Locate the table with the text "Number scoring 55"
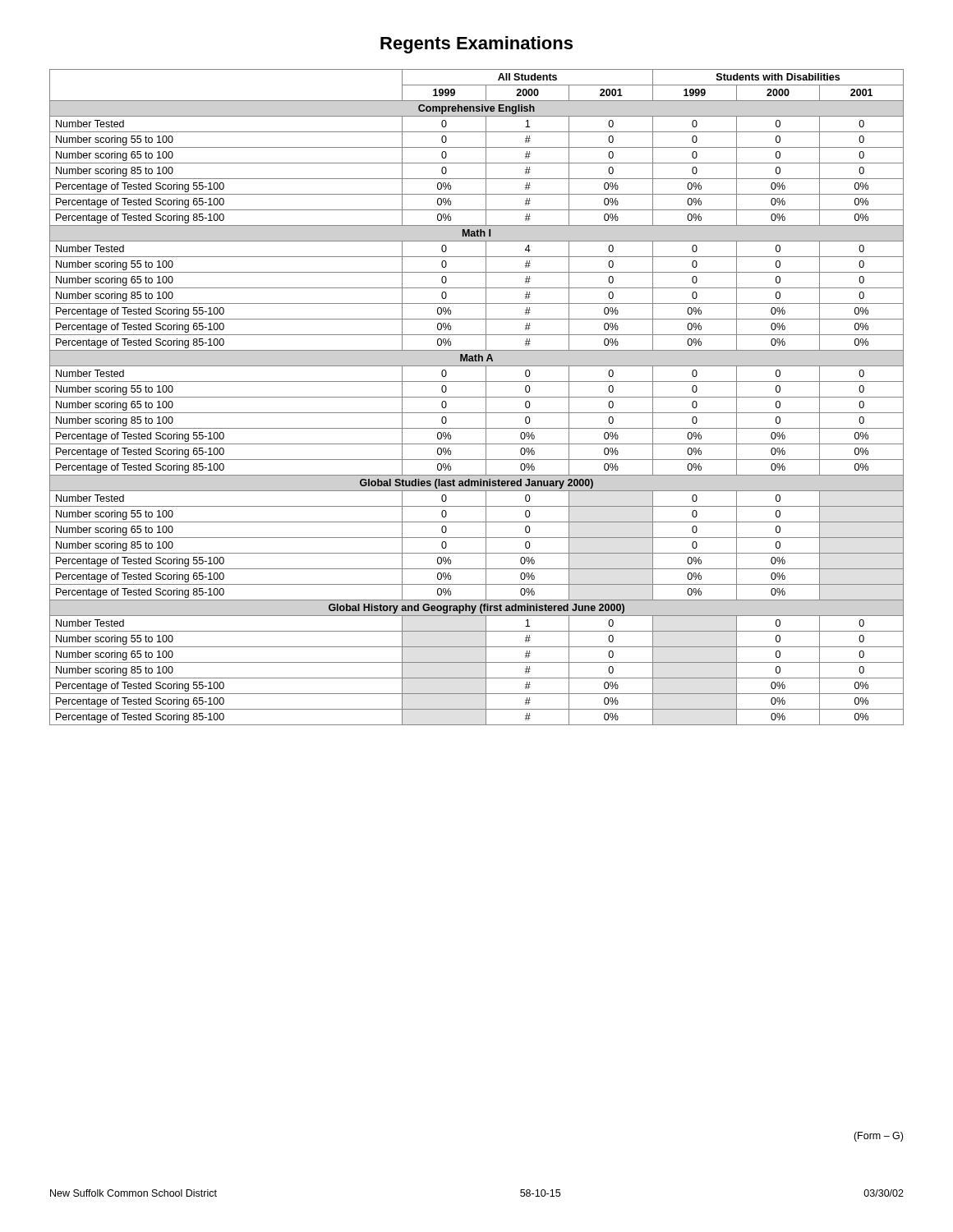Screen dimensions: 1232x953 pyautogui.click(x=476, y=397)
